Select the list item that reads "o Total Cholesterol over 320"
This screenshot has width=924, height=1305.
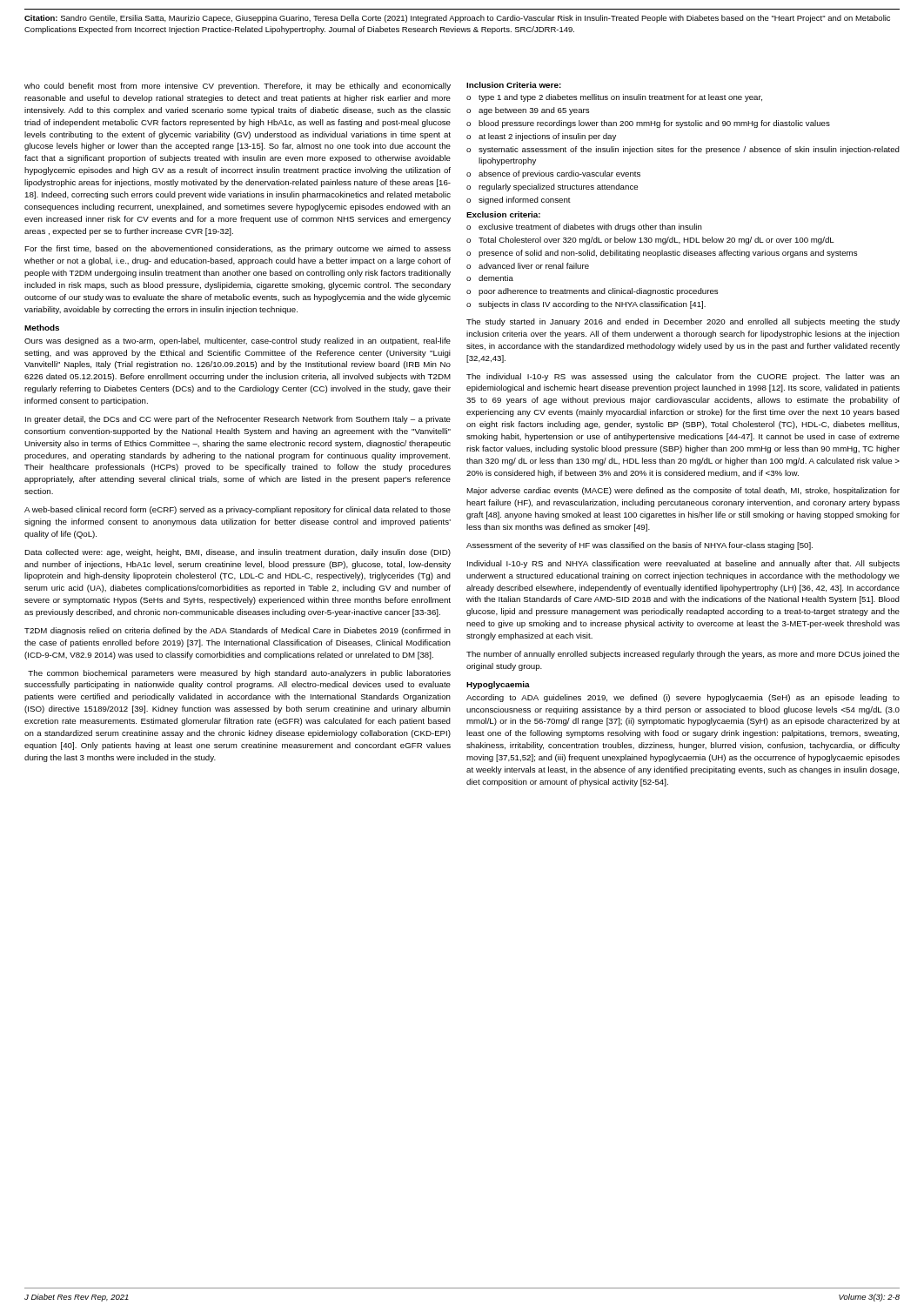click(x=683, y=240)
